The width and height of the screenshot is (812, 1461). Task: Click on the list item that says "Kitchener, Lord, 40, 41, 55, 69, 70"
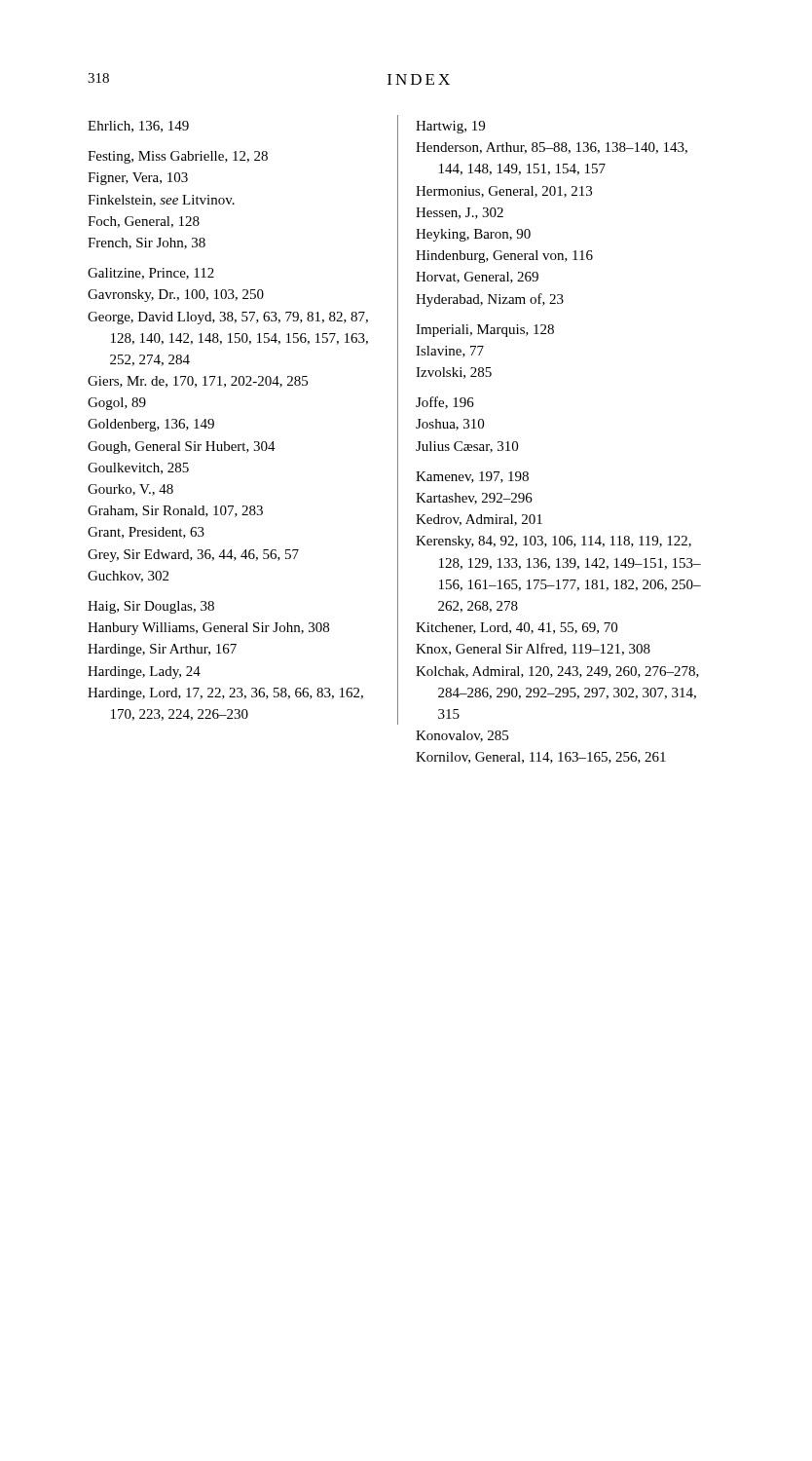pyautogui.click(x=517, y=627)
